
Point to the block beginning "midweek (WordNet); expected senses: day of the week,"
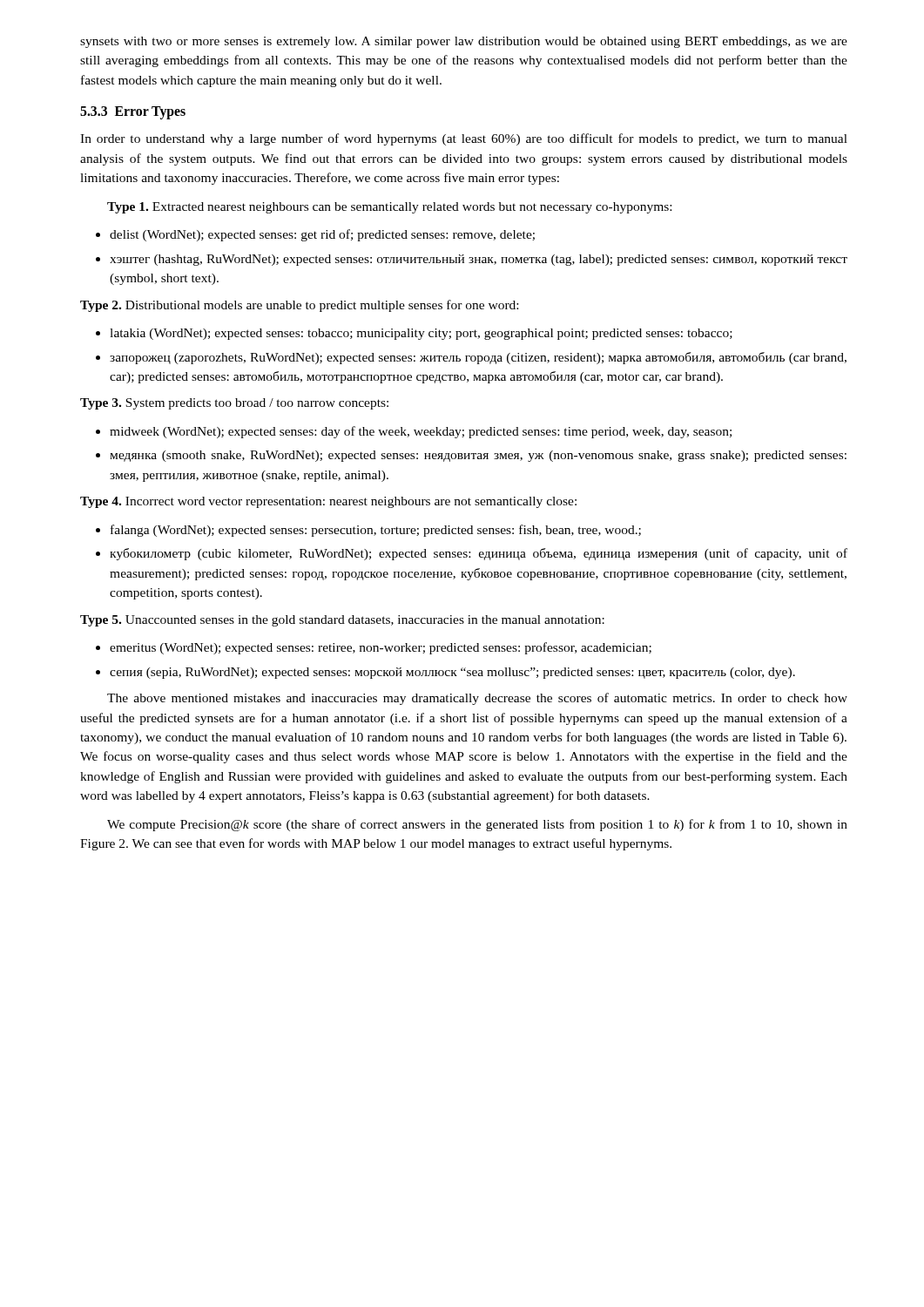click(479, 431)
